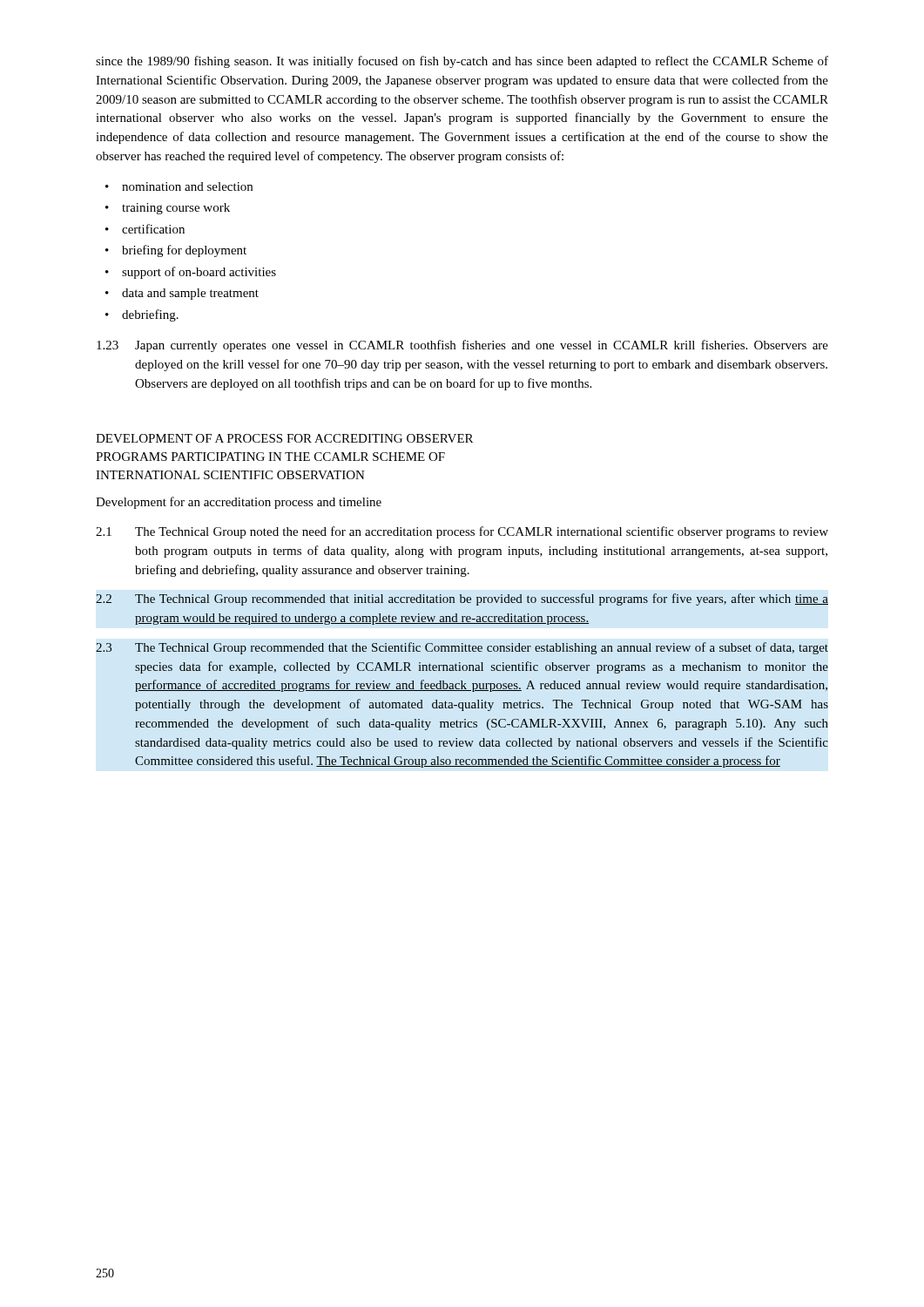Point to the block beginning "1 The Technical Group noted the"
Image resolution: width=924 pixels, height=1307 pixels.
[x=462, y=551]
